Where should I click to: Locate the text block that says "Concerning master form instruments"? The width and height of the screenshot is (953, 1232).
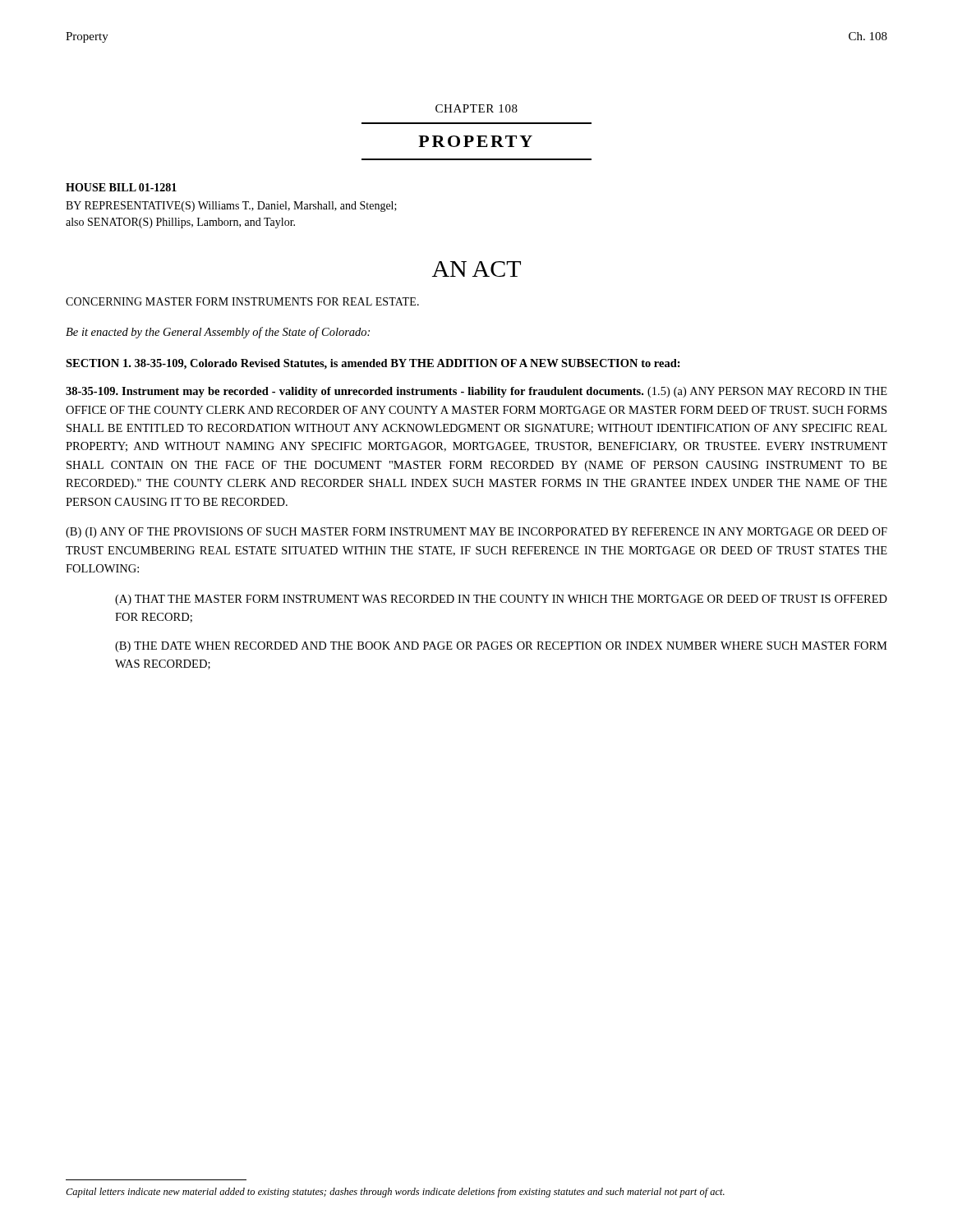tap(243, 301)
